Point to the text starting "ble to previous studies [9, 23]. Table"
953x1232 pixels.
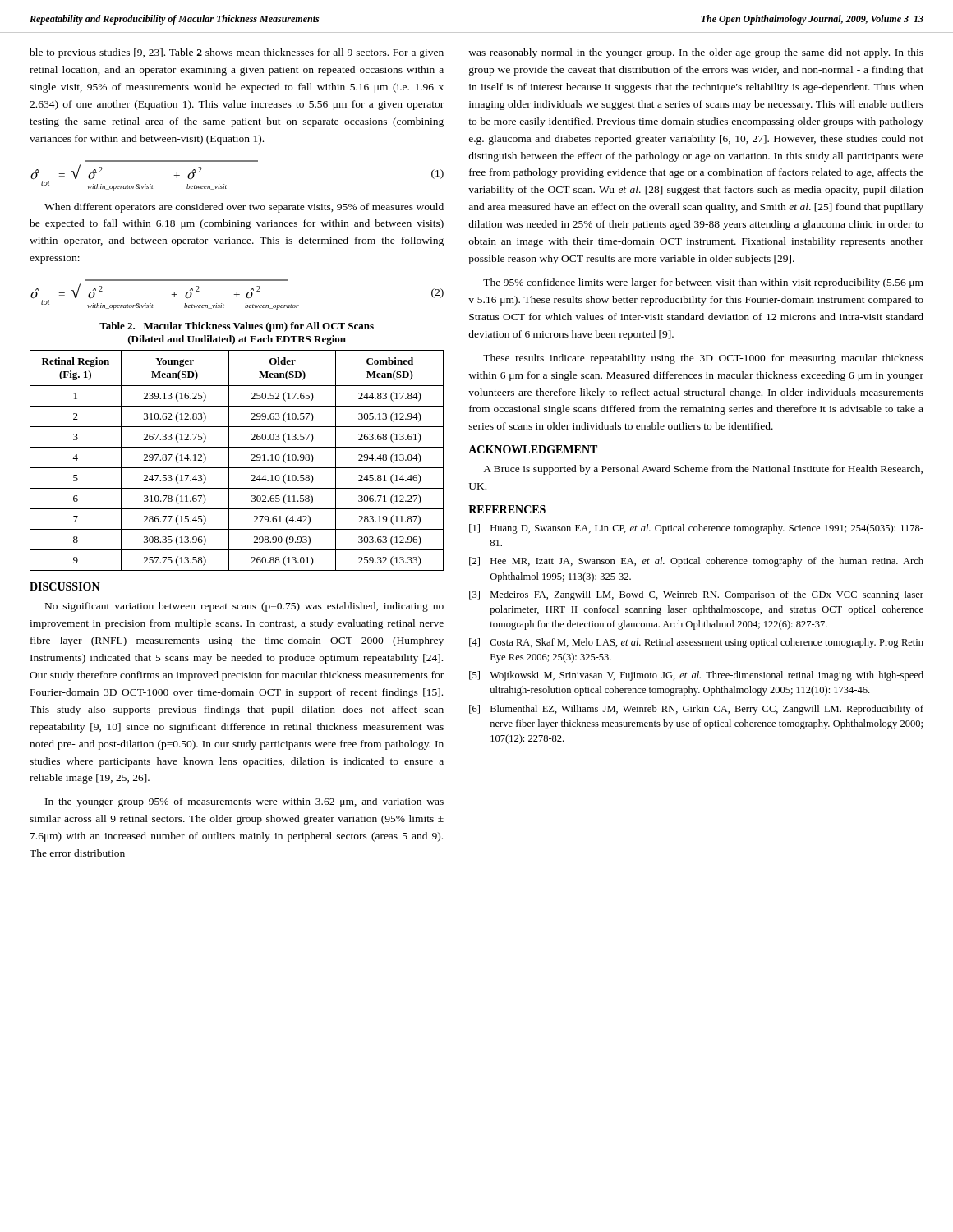coord(237,96)
